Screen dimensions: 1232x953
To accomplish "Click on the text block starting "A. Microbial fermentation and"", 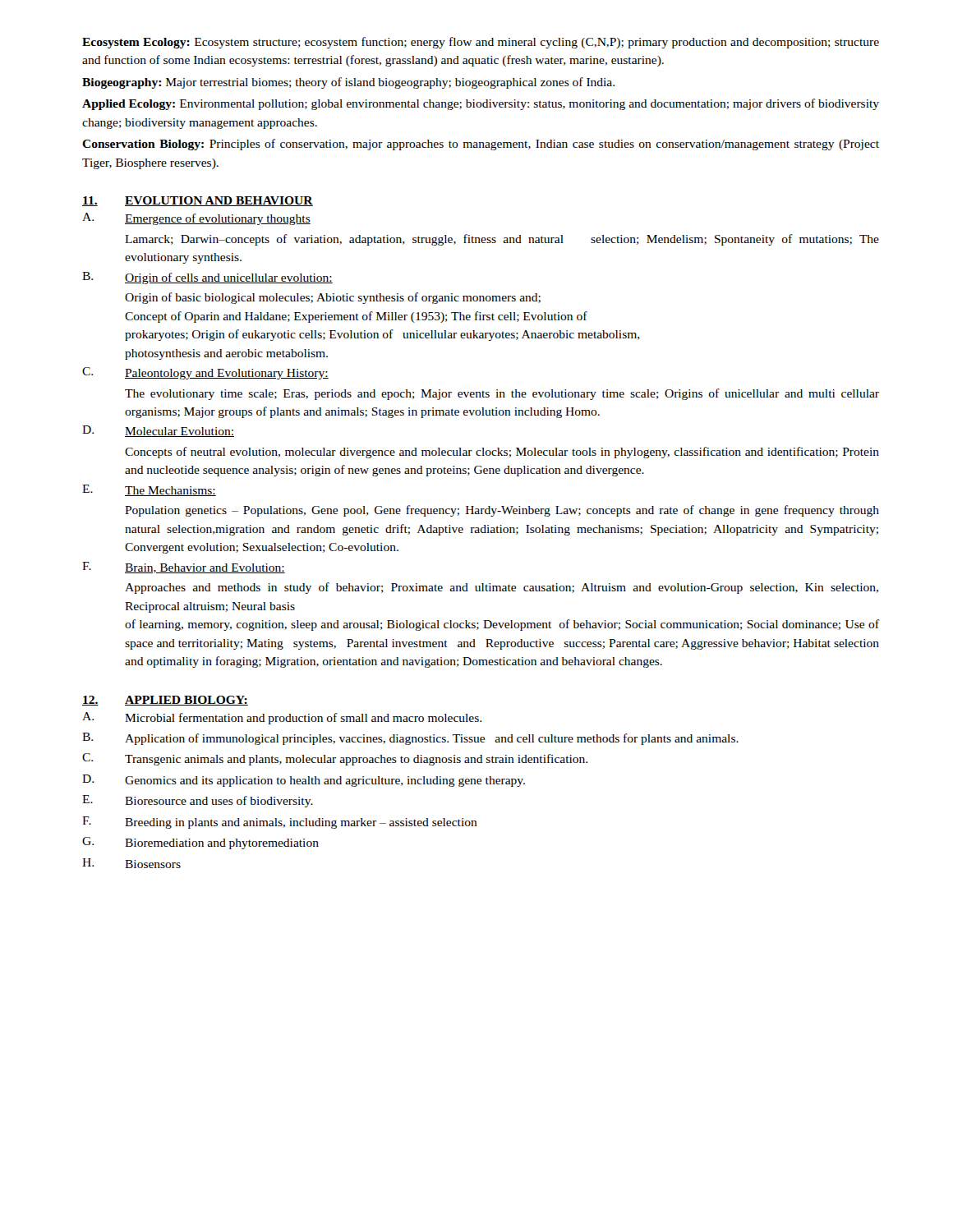I will click(481, 718).
